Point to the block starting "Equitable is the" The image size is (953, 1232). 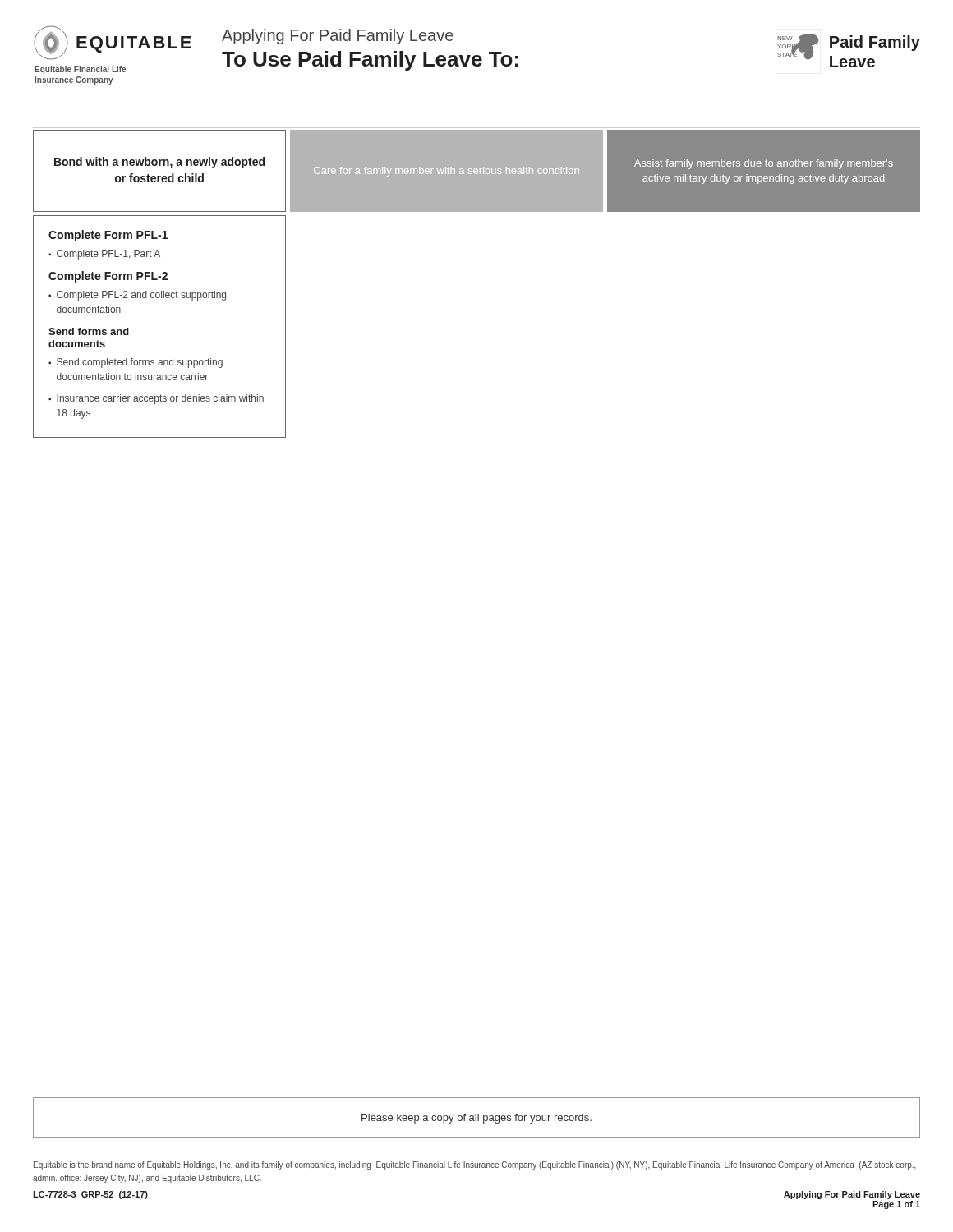pyautogui.click(x=475, y=1171)
